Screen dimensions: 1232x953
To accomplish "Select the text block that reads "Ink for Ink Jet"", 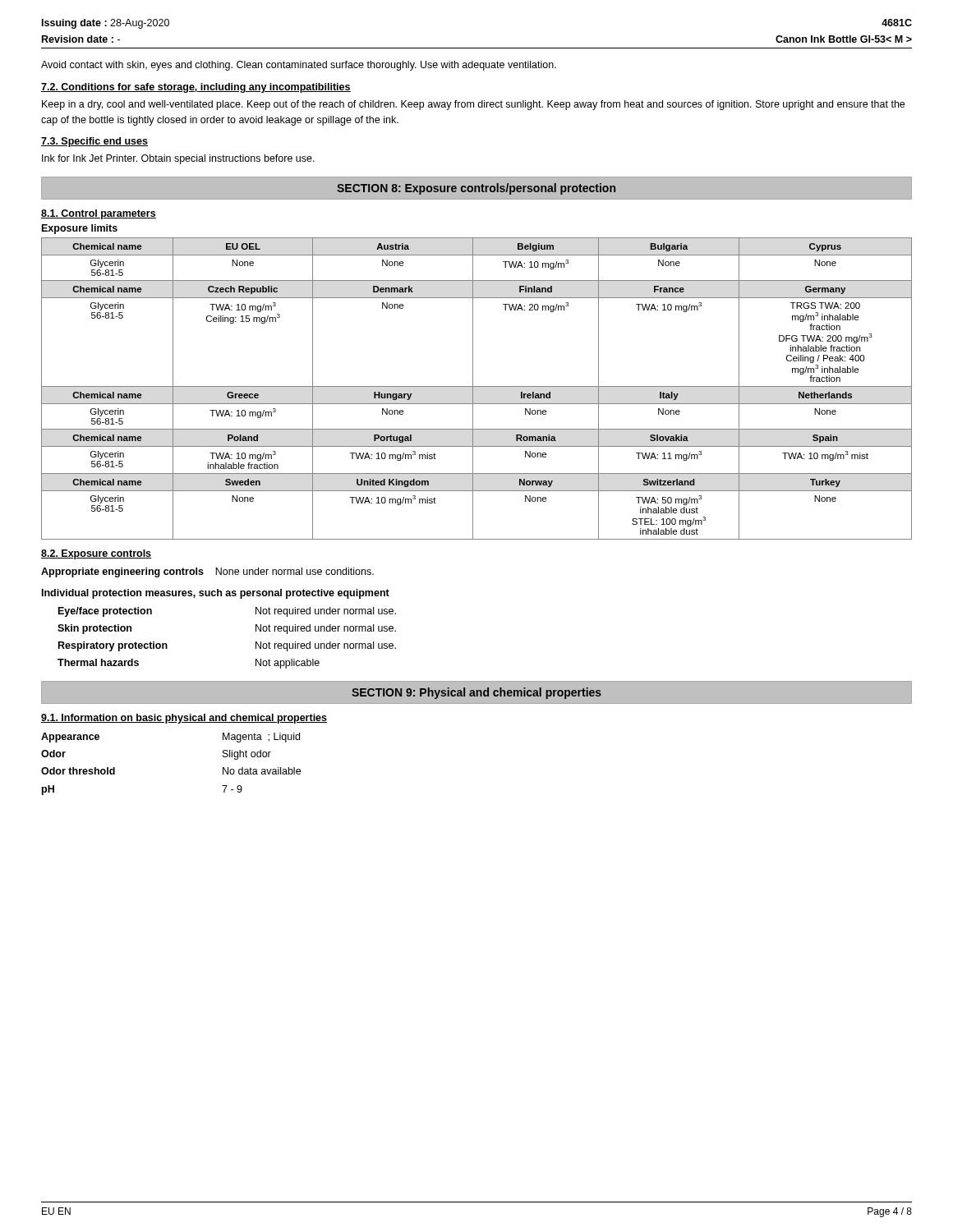I will 178,159.
